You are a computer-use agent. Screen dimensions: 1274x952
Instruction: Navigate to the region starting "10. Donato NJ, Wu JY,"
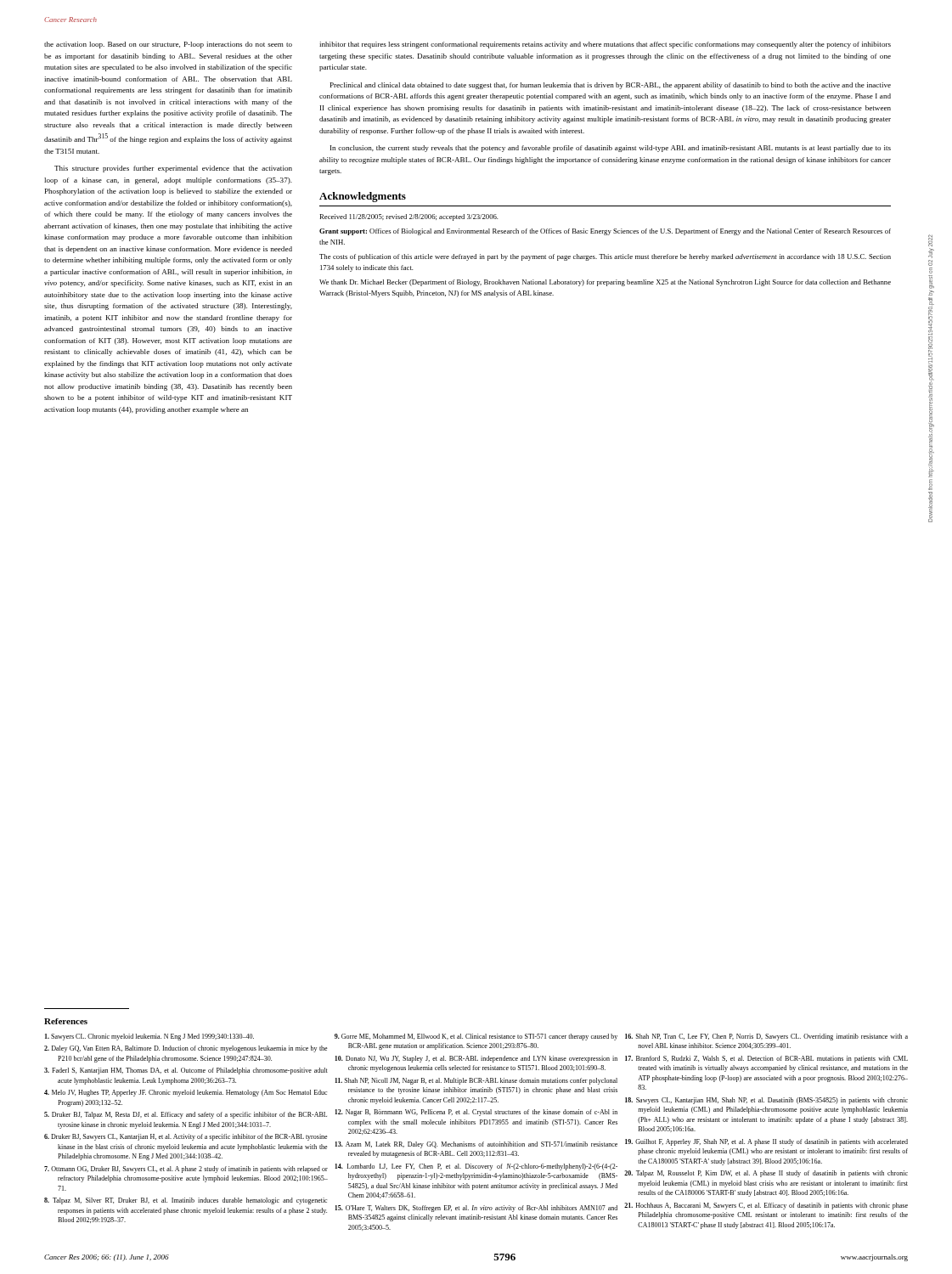tap(476, 1063)
